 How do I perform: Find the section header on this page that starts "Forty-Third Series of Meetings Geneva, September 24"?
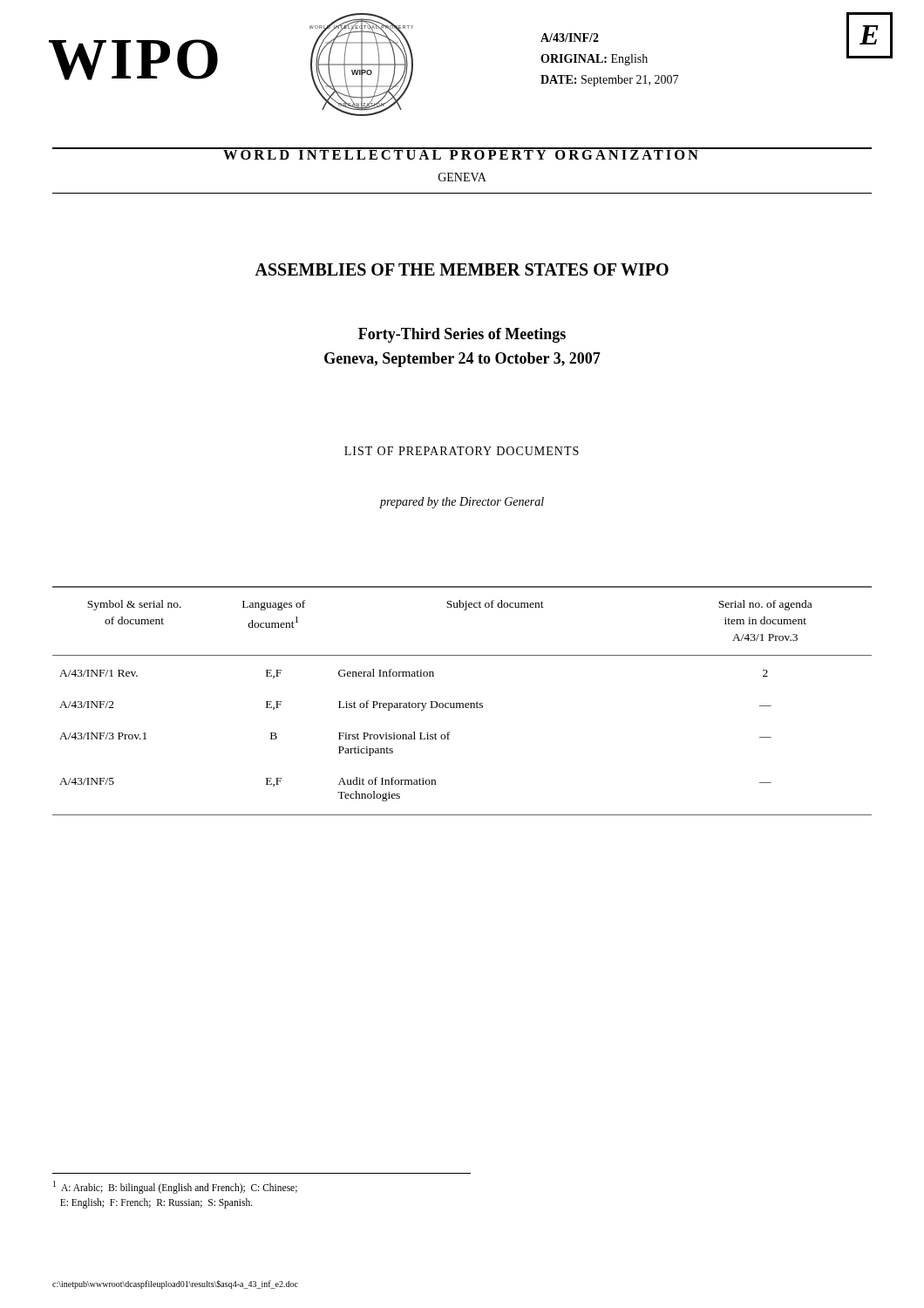click(462, 346)
